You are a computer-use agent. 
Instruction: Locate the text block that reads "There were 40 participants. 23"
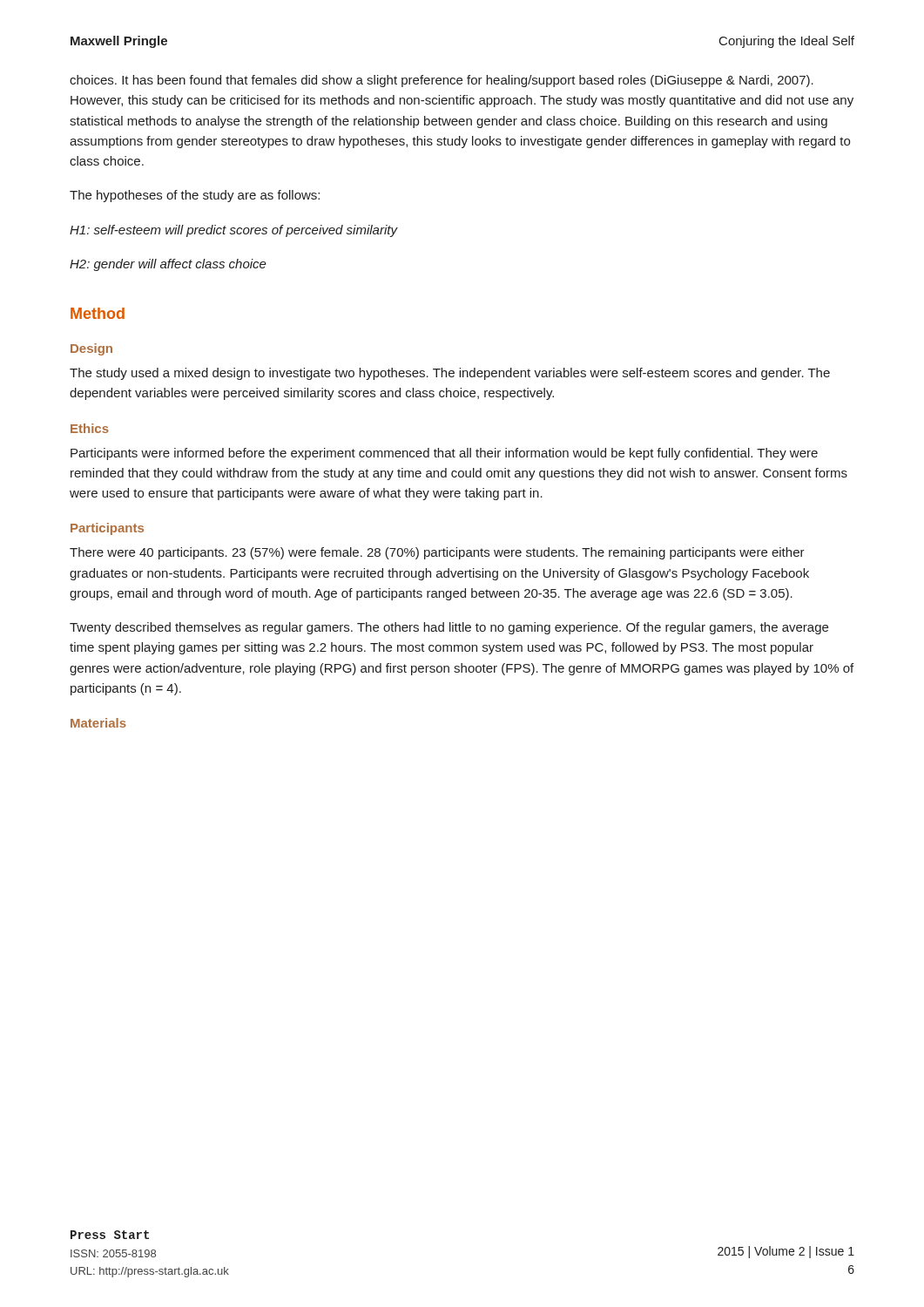point(439,572)
